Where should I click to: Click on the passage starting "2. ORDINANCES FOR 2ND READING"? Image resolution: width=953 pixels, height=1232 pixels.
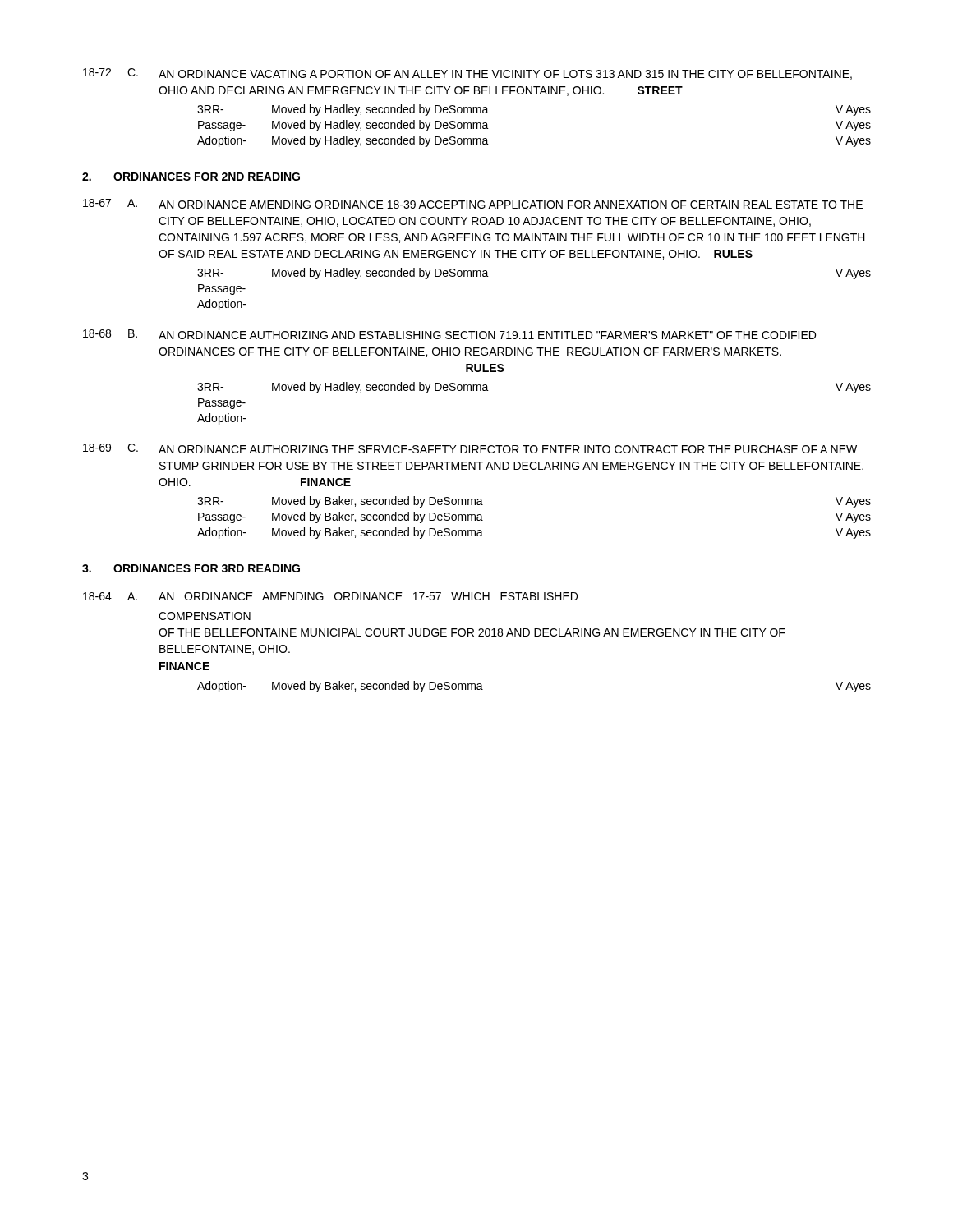191,176
